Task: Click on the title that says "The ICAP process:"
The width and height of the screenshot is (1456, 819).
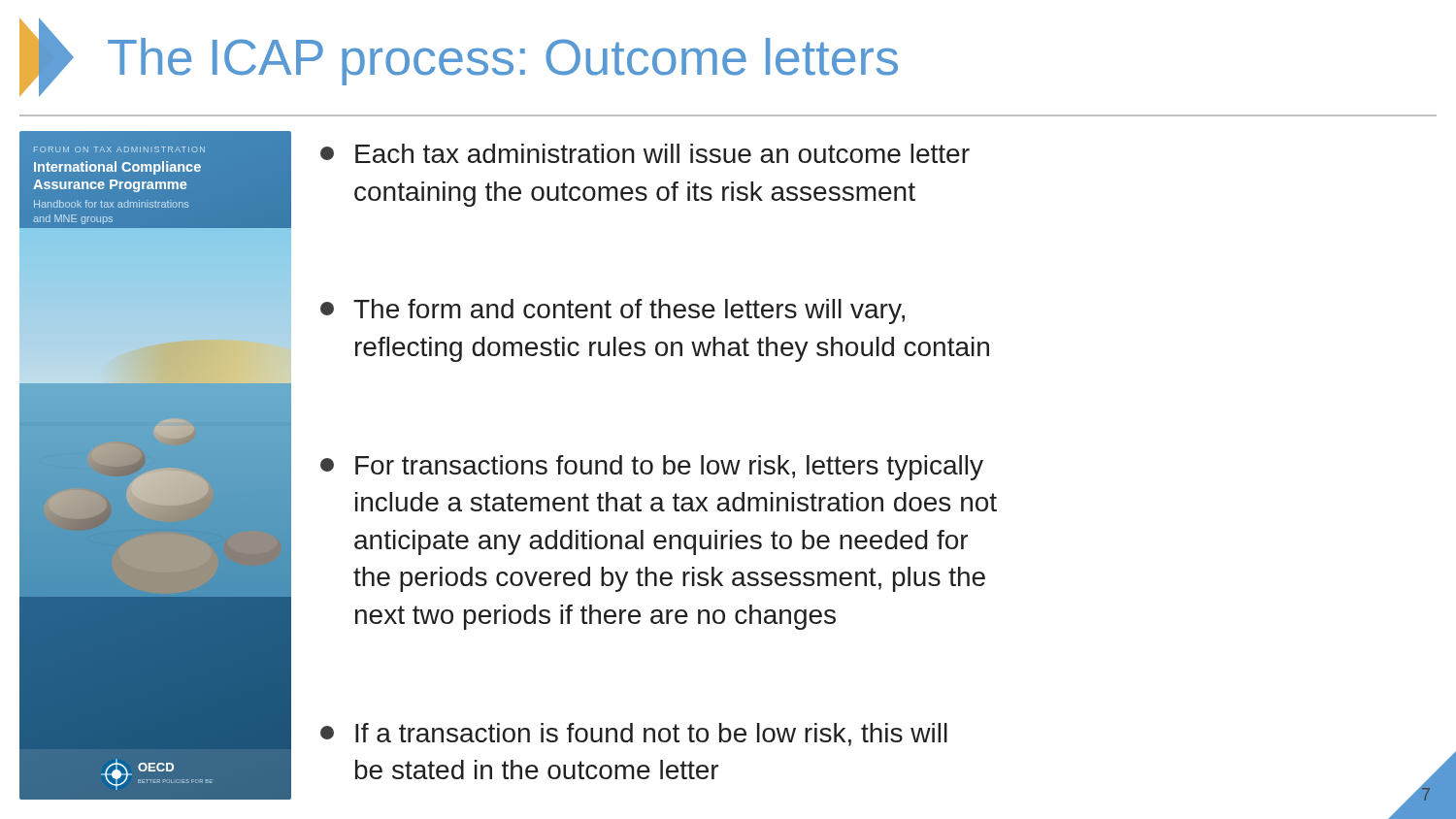Action: [x=460, y=57]
